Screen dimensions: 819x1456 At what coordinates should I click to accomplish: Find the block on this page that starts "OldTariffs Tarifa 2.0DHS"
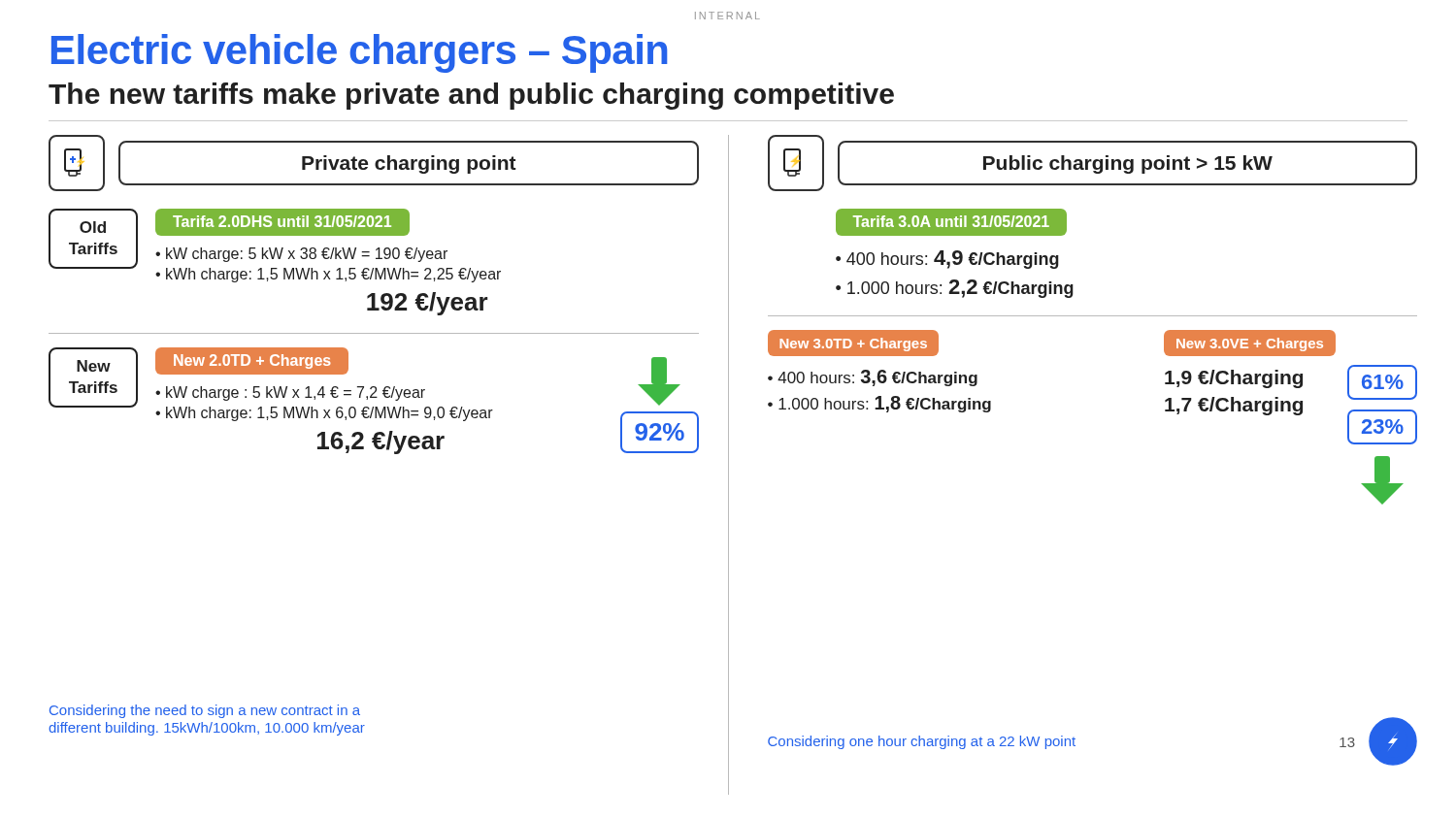pos(373,263)
